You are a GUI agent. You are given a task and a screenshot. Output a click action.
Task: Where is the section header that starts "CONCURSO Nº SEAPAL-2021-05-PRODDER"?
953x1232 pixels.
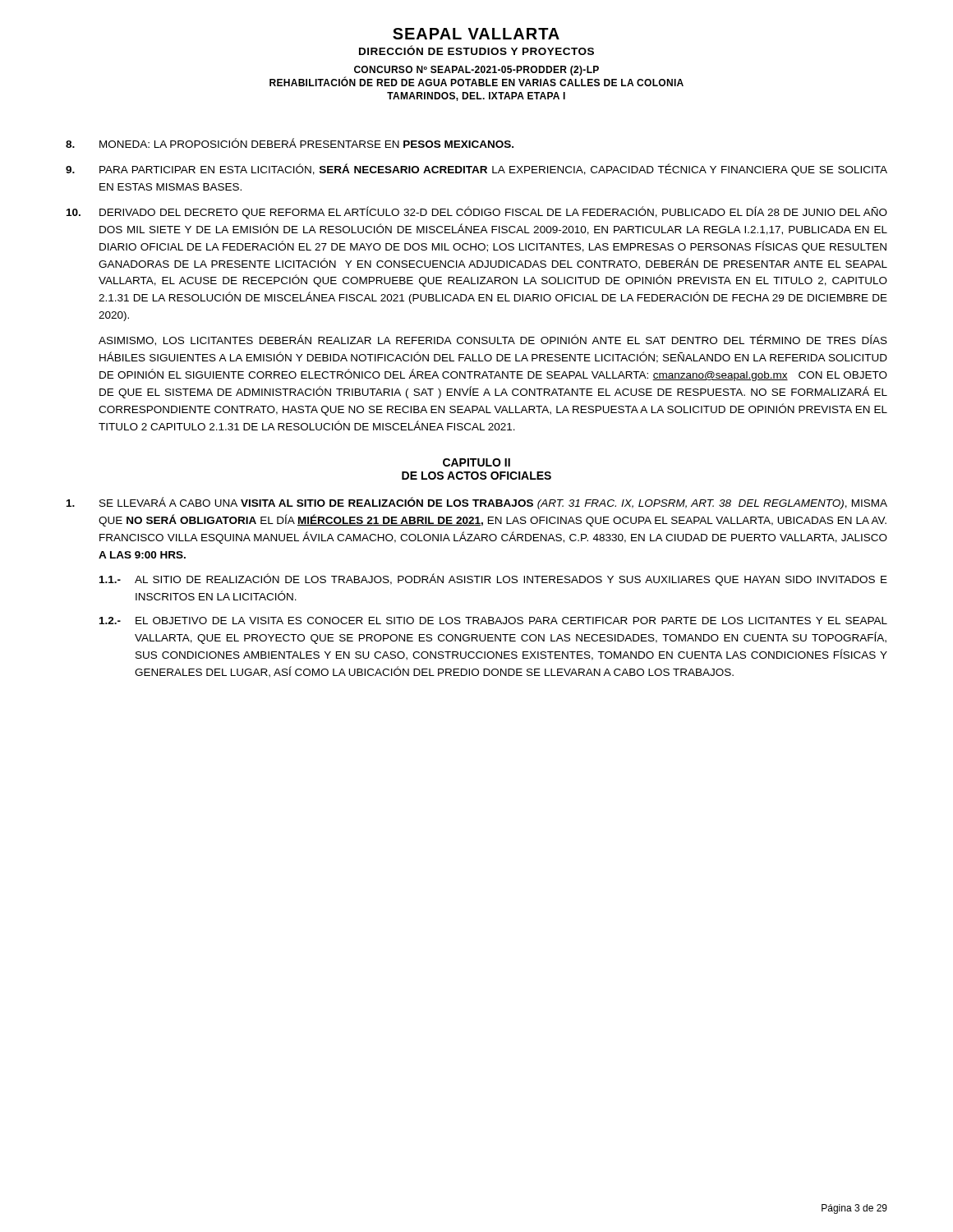pyautogui.click(x=476, y=83)
